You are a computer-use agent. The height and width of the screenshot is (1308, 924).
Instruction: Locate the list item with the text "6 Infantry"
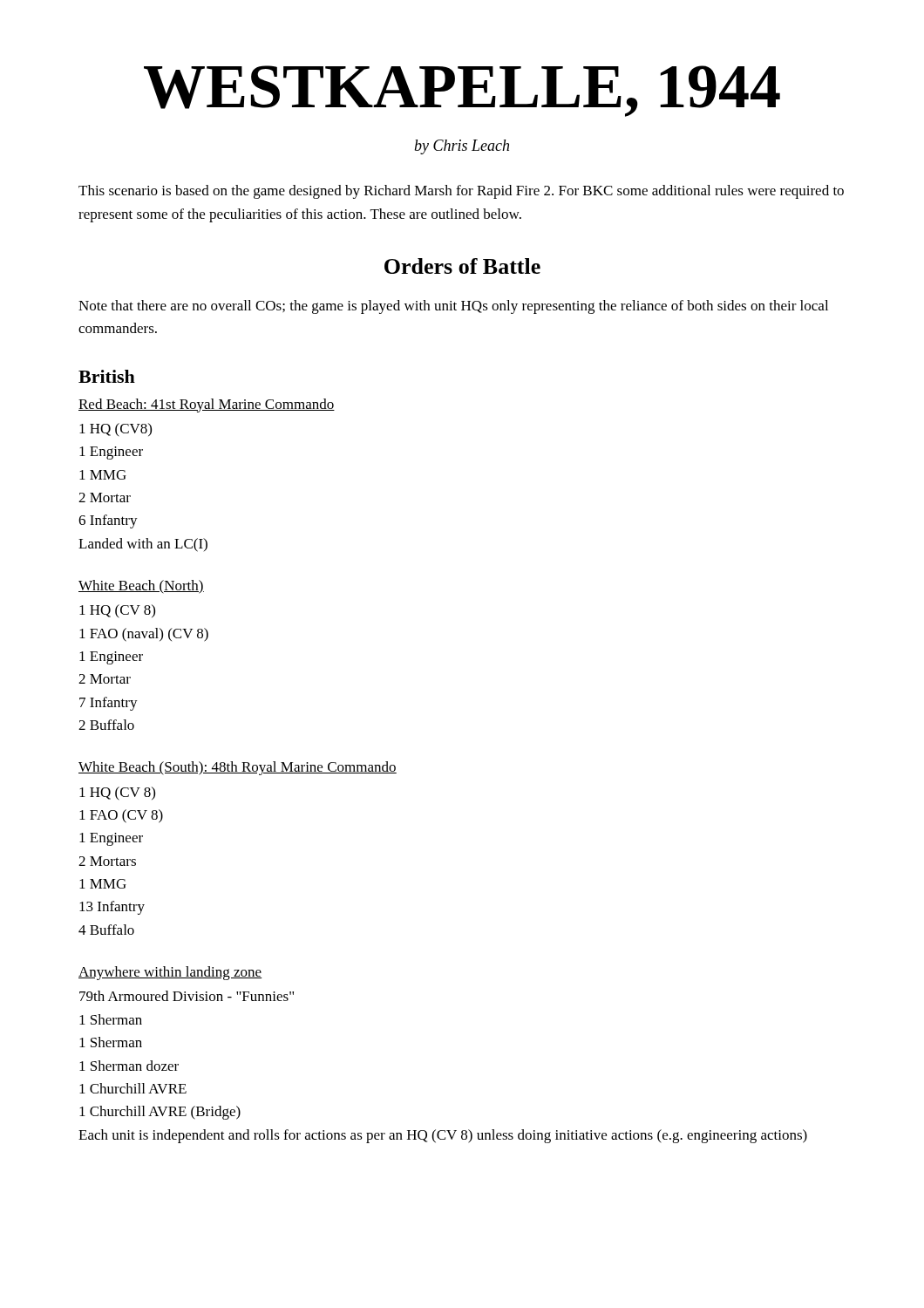pos(108,521)
